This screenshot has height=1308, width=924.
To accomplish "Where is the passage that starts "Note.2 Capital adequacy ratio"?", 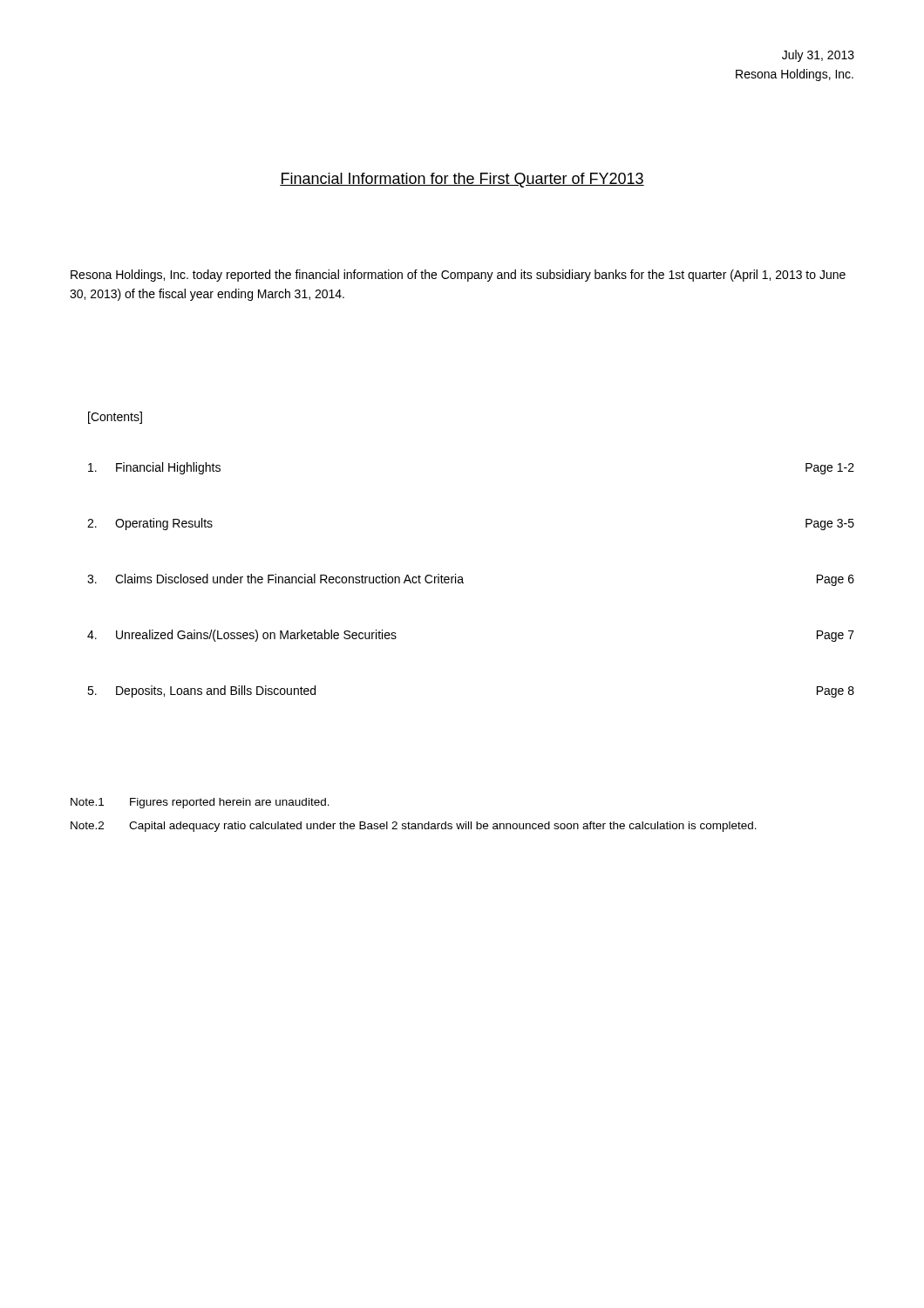I will 462,826.
